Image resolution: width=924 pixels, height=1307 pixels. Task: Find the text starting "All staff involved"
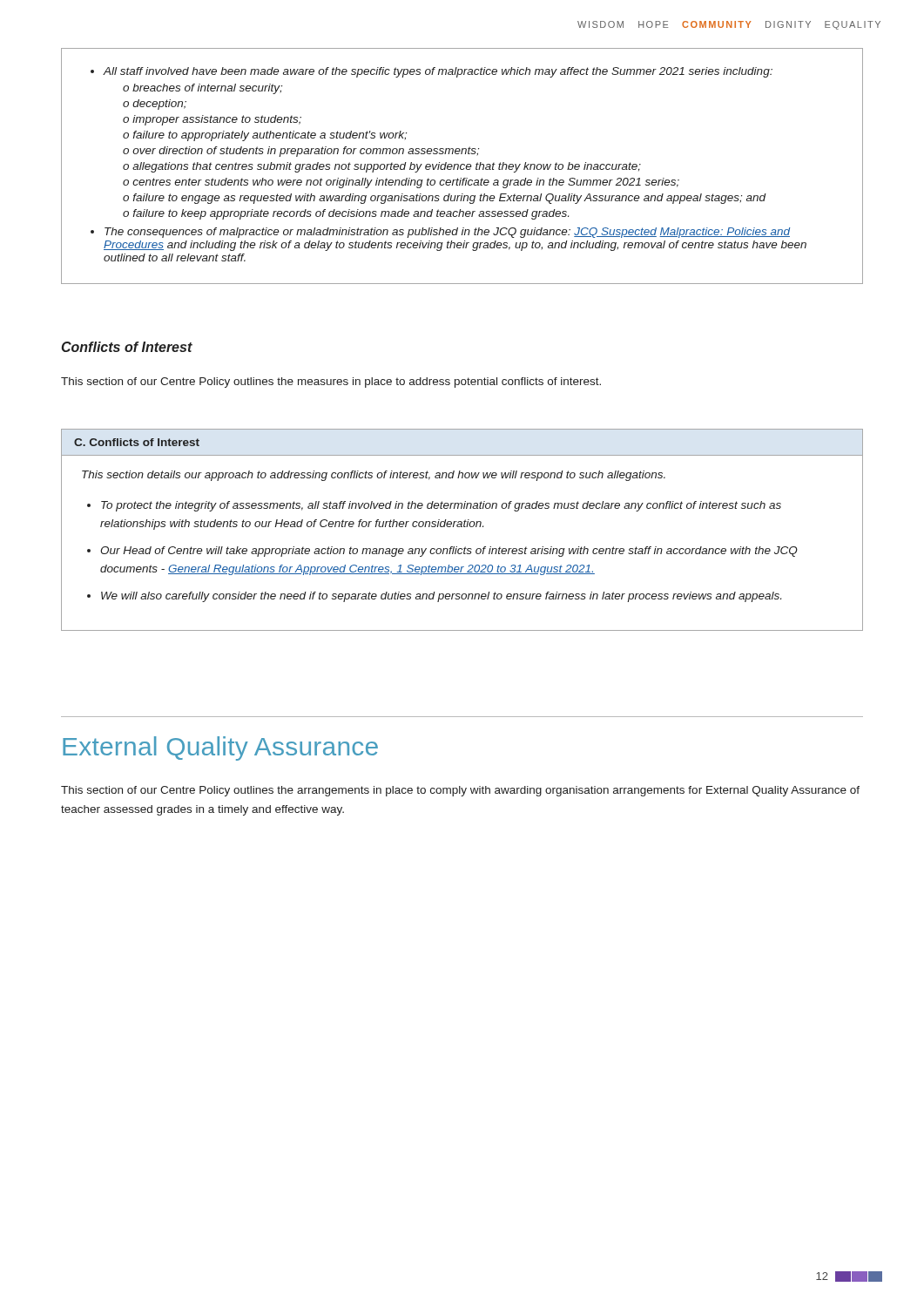point(464,164)
